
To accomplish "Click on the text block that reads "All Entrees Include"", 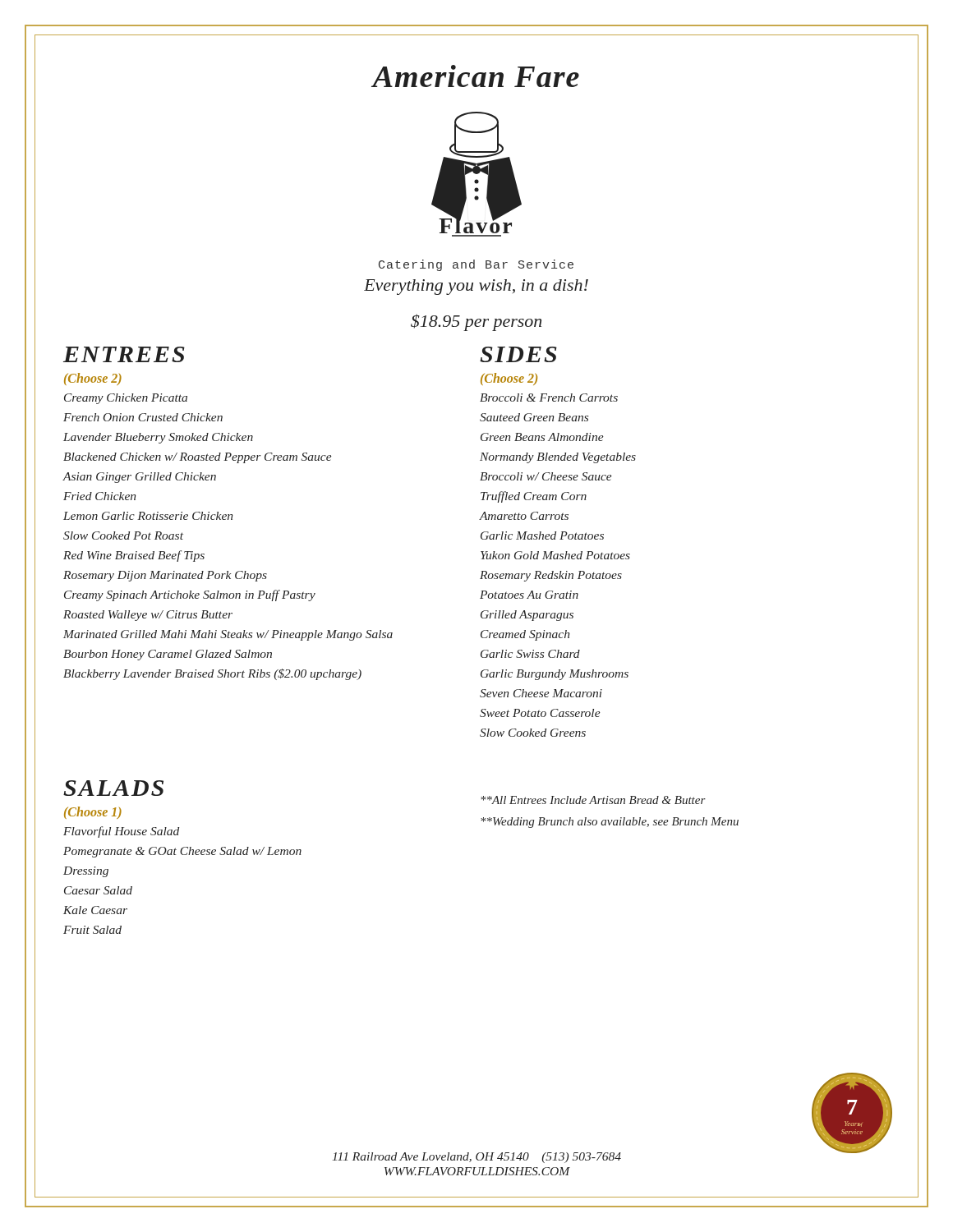I will tap(609, 811).
